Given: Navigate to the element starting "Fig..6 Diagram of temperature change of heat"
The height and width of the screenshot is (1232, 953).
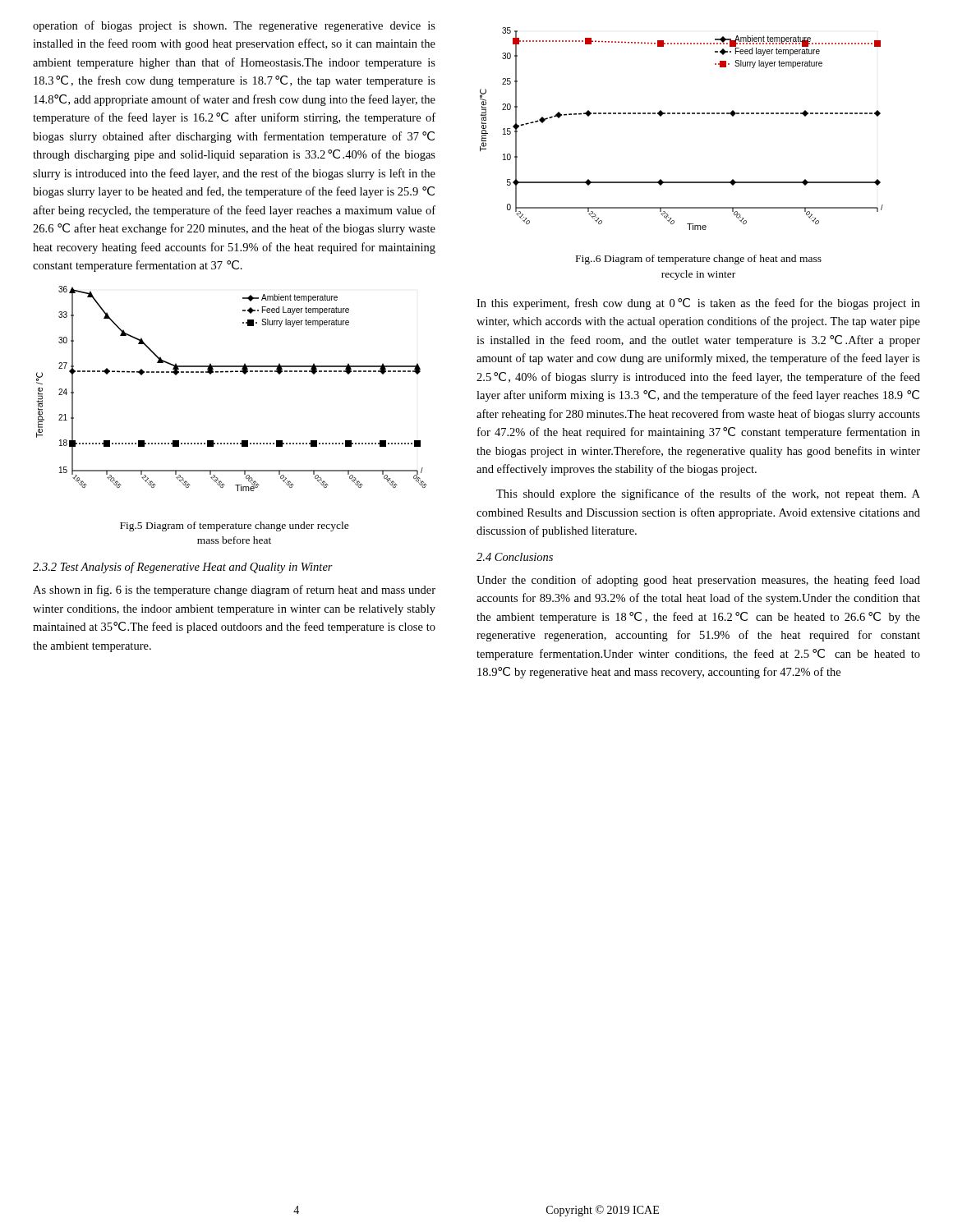Looking at the screenshot, I should click(698, 266).
